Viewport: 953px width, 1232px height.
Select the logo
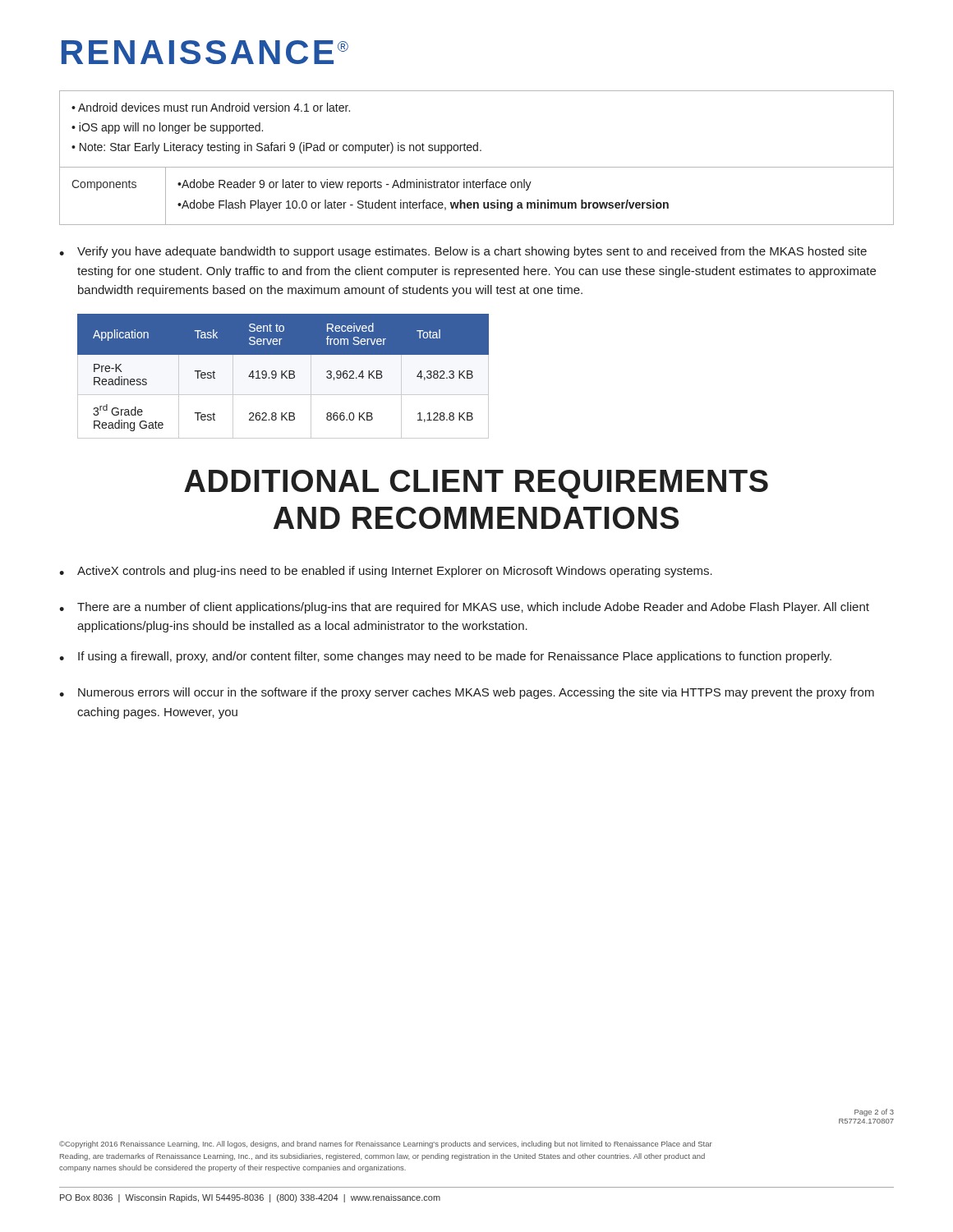pyautogui.click(x=476, y=48)
